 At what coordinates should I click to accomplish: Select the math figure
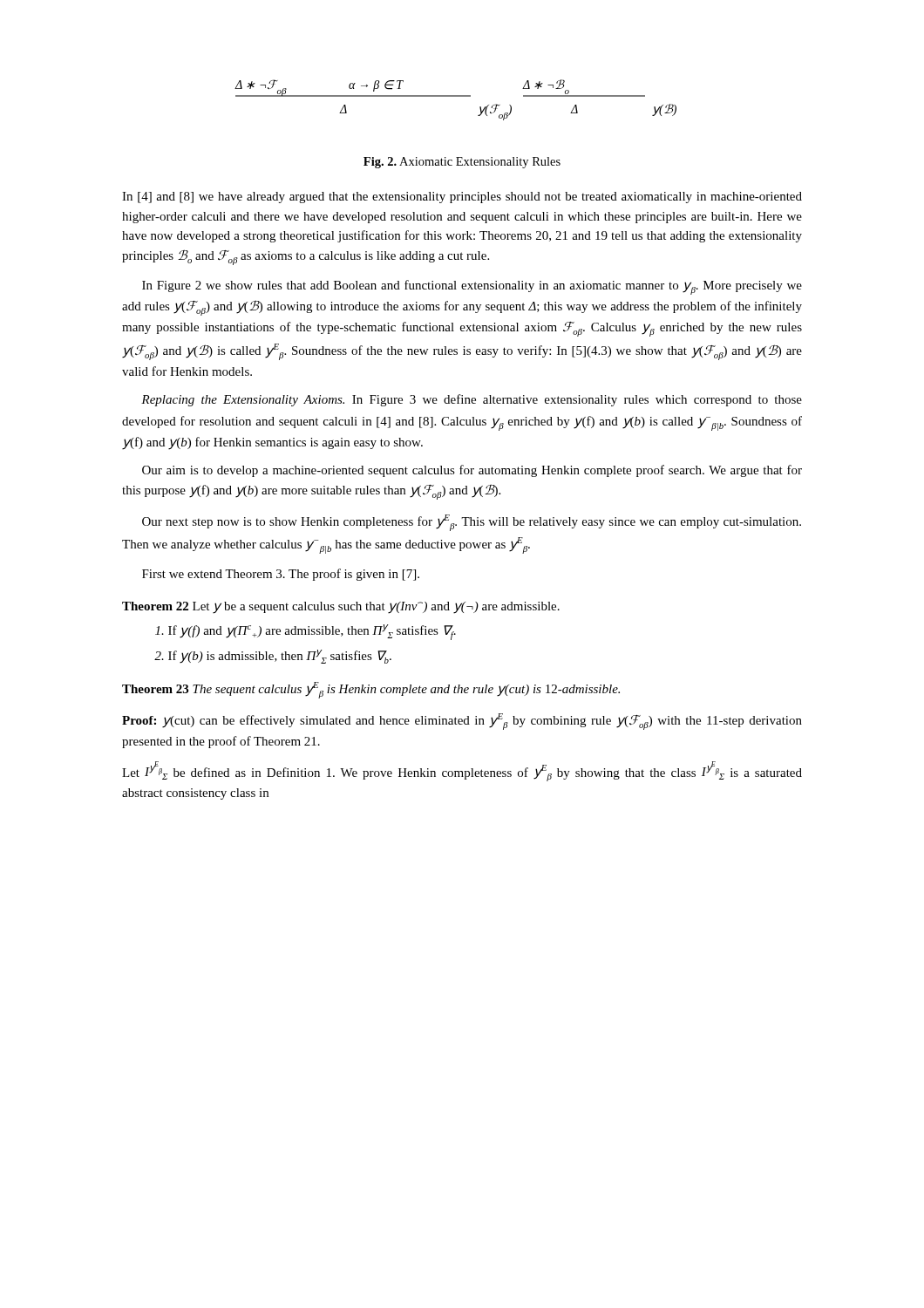coord(462,103)
